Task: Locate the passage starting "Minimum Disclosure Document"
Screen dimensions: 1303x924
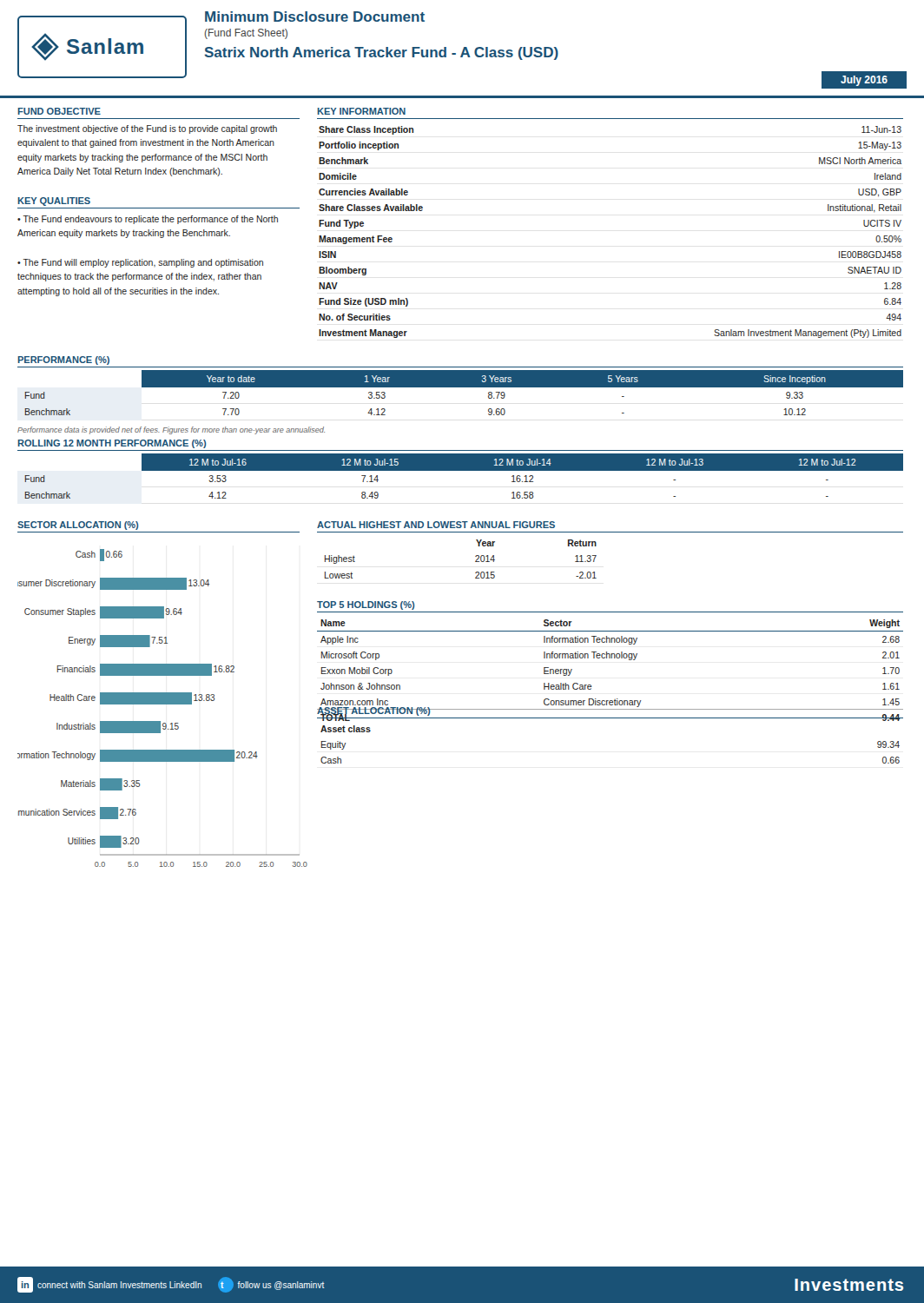Action: click(x=314, y=17)
